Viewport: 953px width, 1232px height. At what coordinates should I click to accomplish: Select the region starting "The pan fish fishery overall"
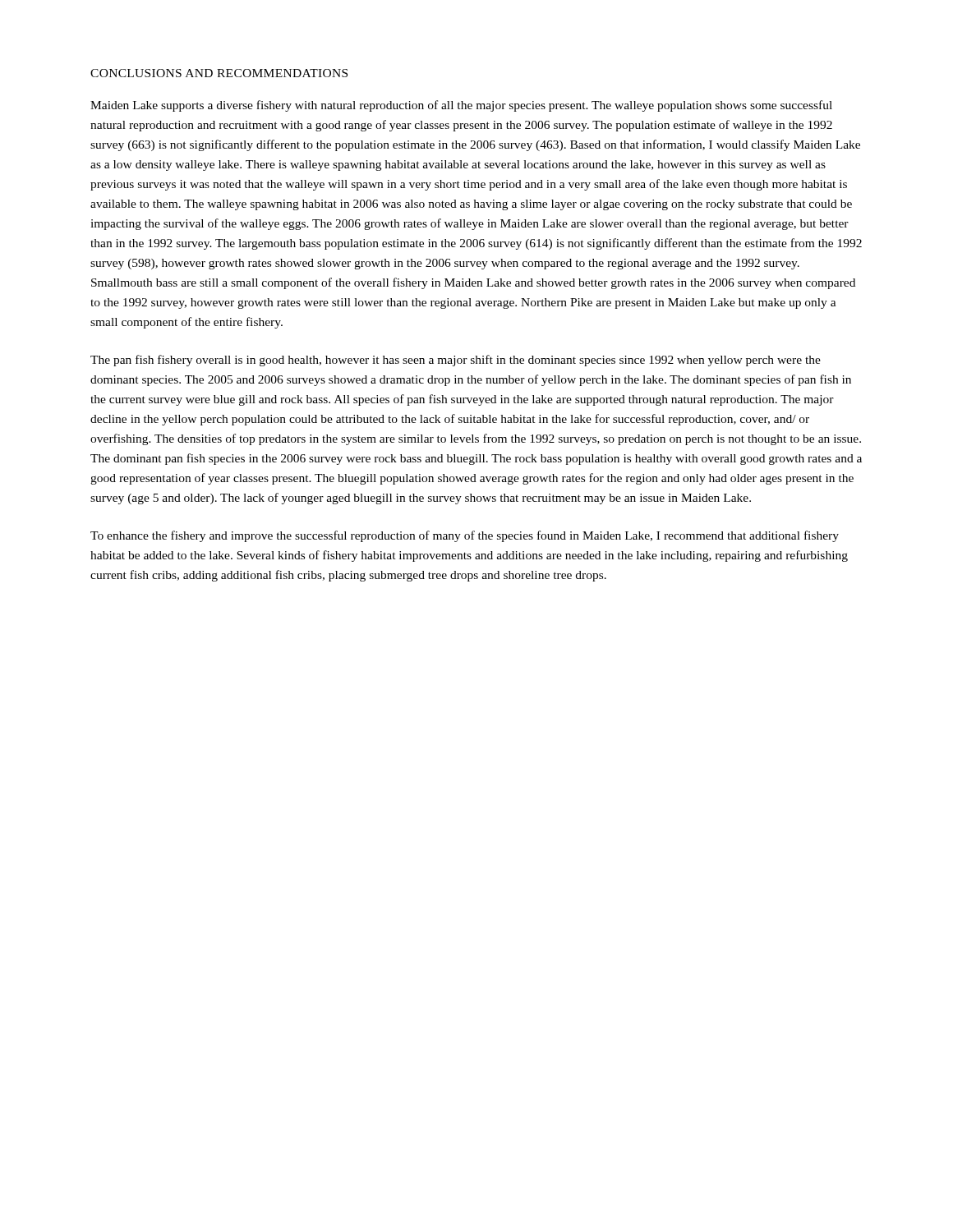click(x=476, y=428)
